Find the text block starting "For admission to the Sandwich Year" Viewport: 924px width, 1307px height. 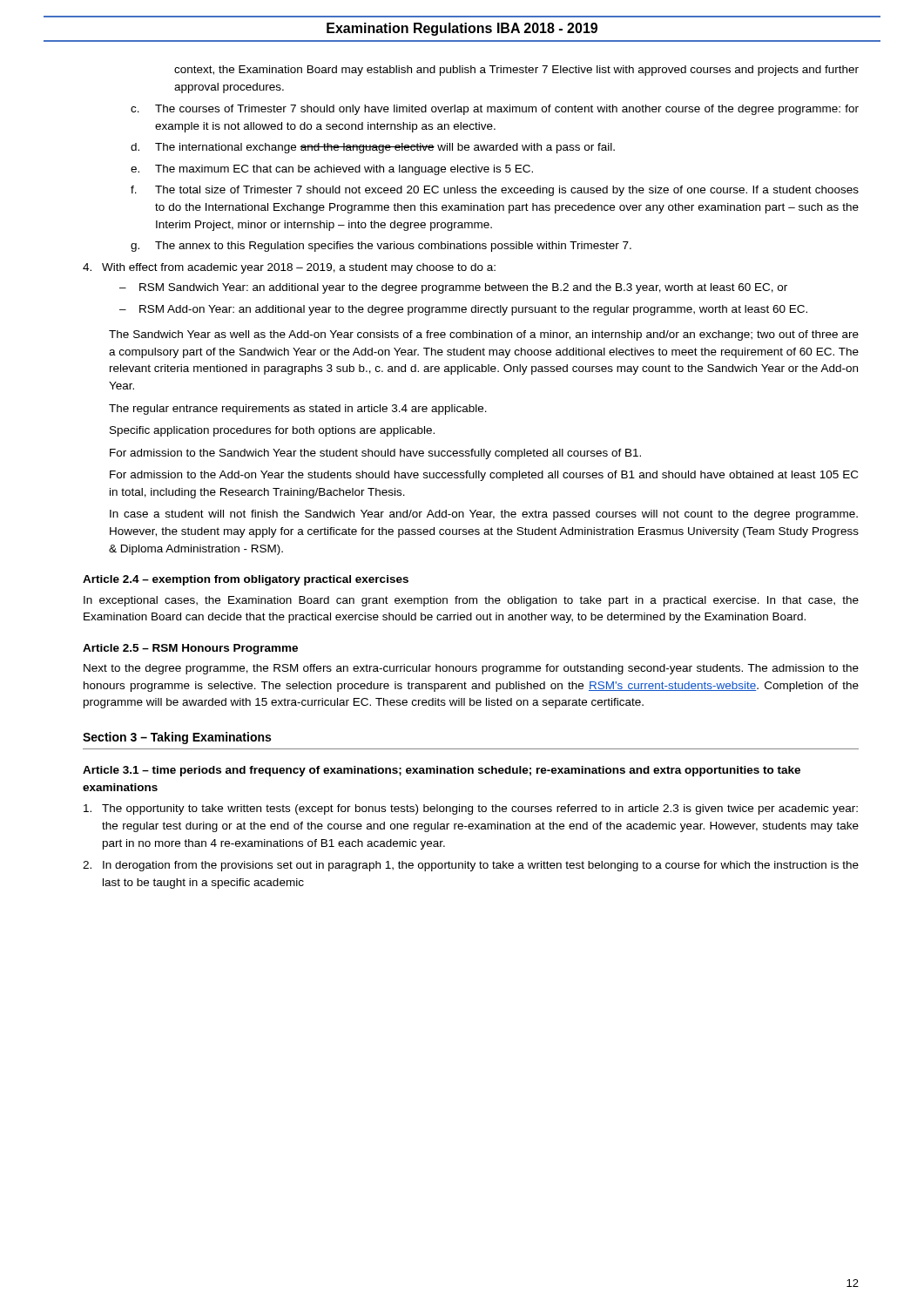coord(376,452)
